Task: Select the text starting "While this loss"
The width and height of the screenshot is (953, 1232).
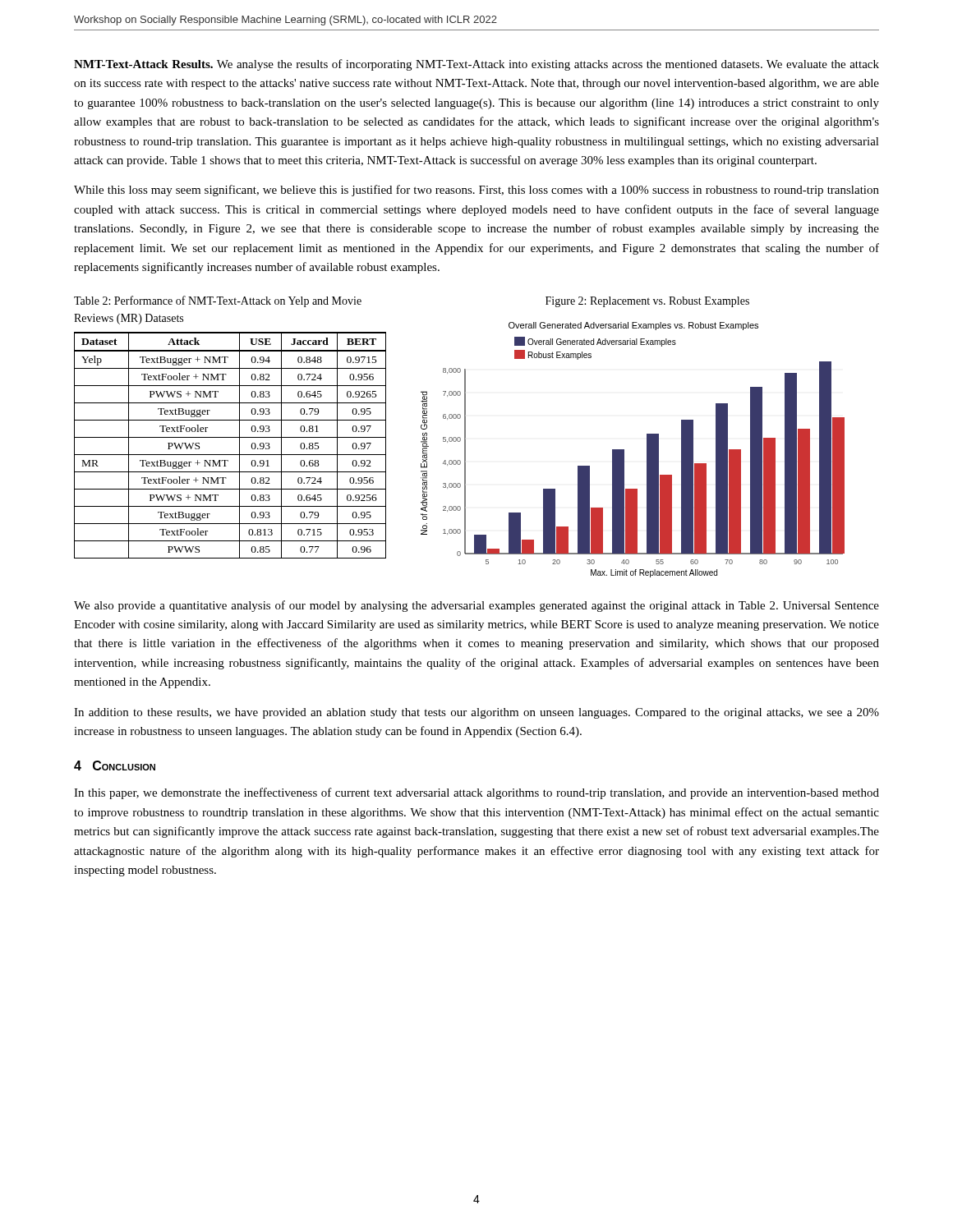Action: [476, 228]
